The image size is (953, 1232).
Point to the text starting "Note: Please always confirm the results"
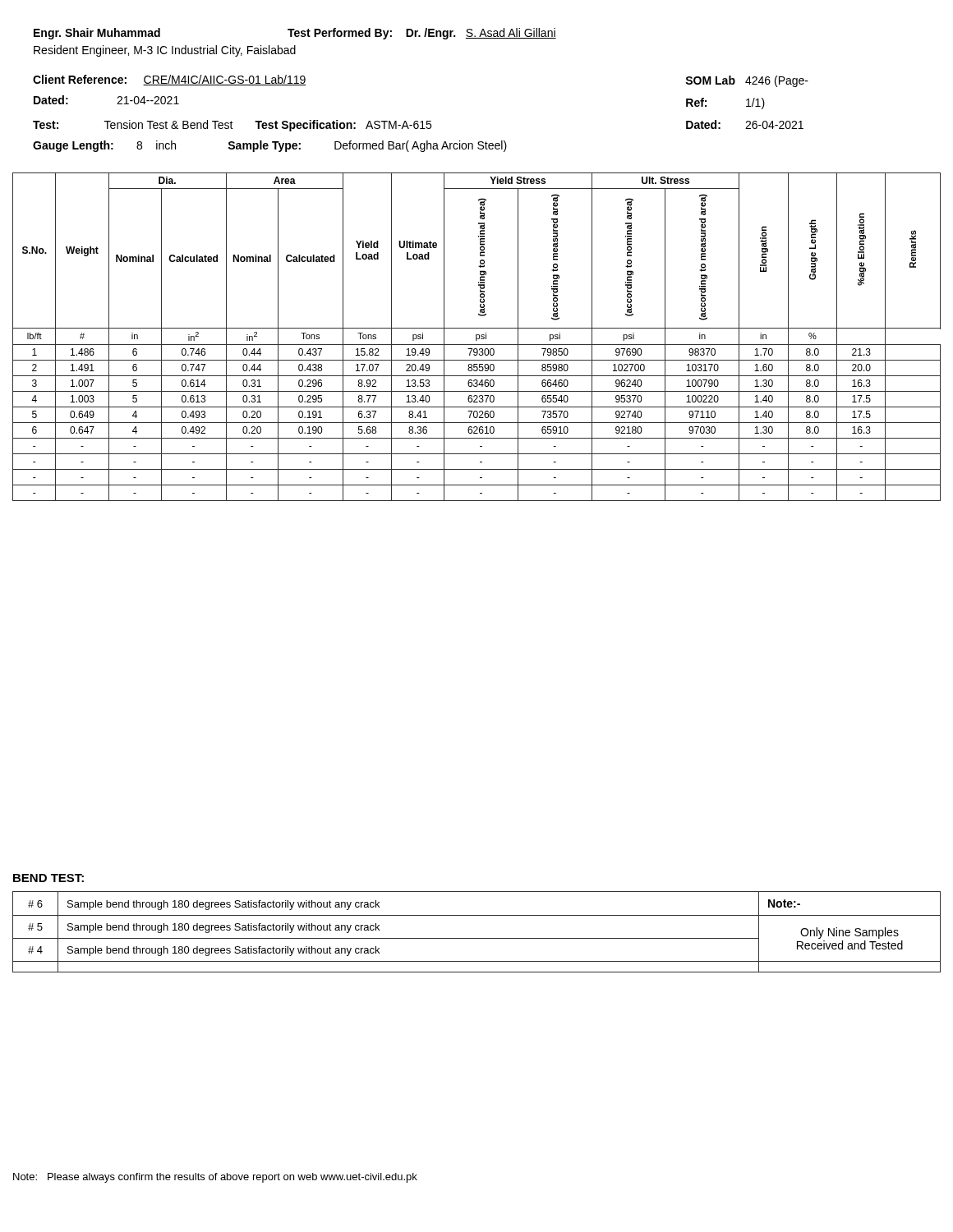point(215,1177)
